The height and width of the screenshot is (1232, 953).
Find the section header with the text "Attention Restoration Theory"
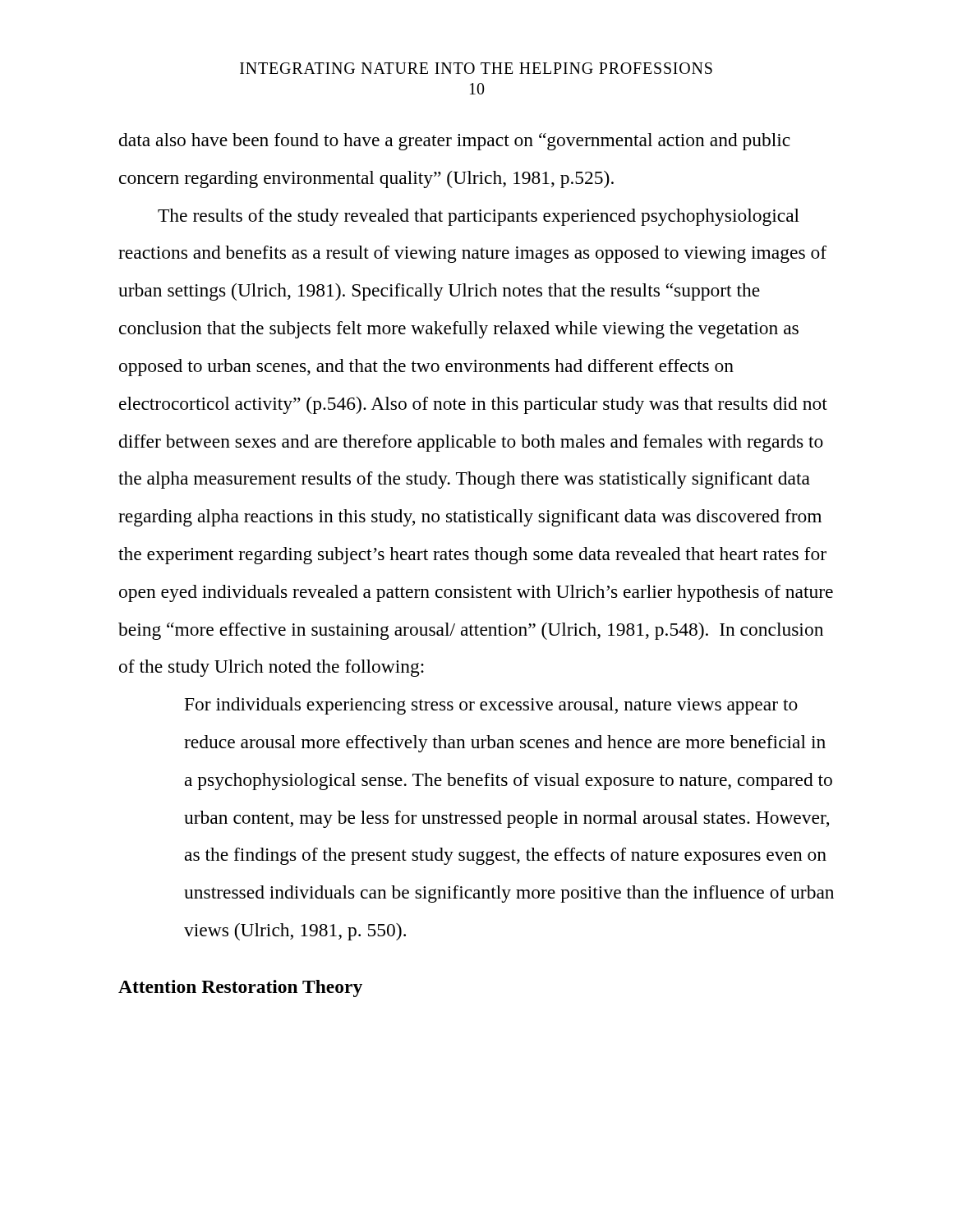pyautogui.click(x=240, y=986)
